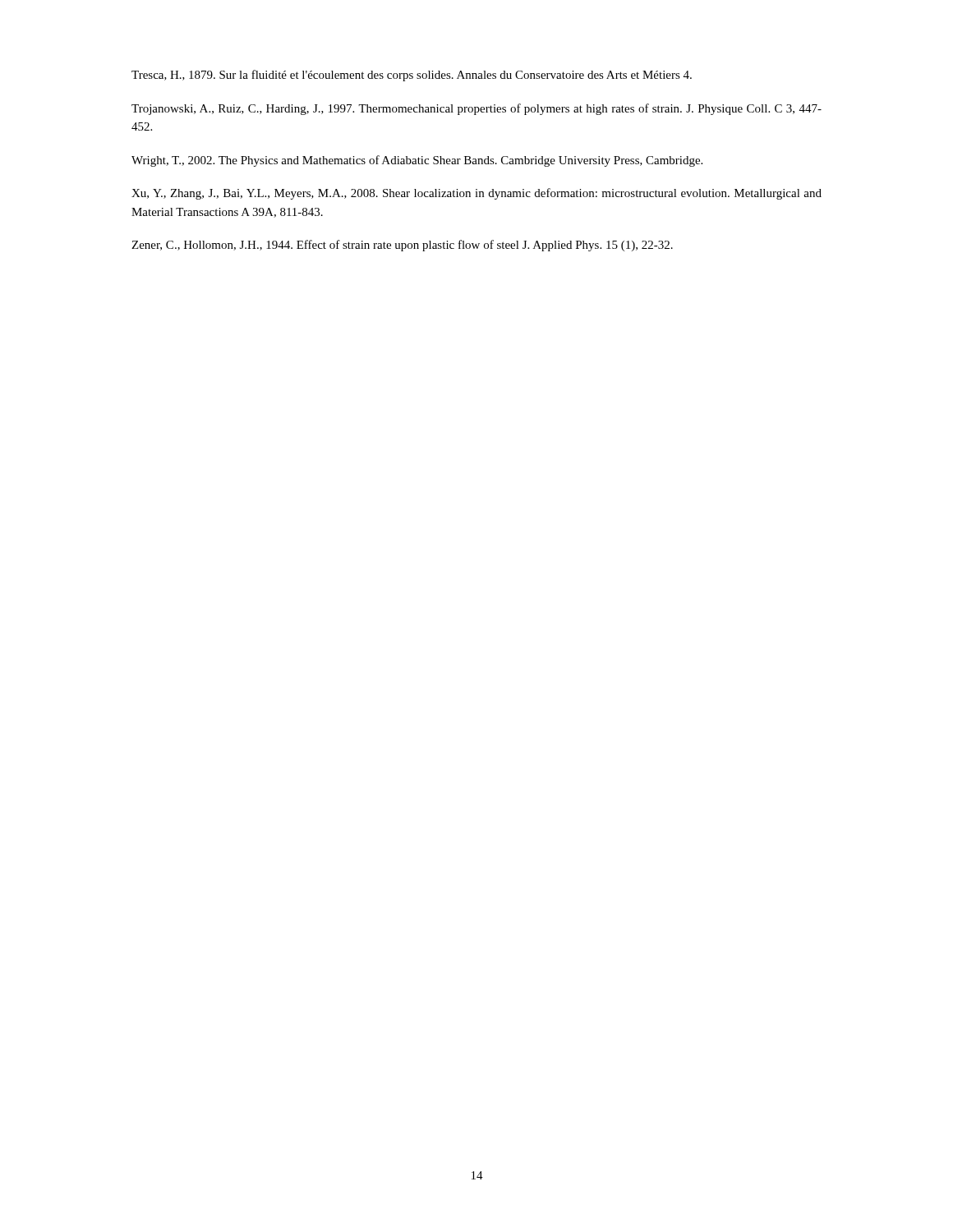Click on the text block with the text "Zener, C., Hollomon, J.H.,"
This screenshot has height=1232, width=953.
(402, 245)
